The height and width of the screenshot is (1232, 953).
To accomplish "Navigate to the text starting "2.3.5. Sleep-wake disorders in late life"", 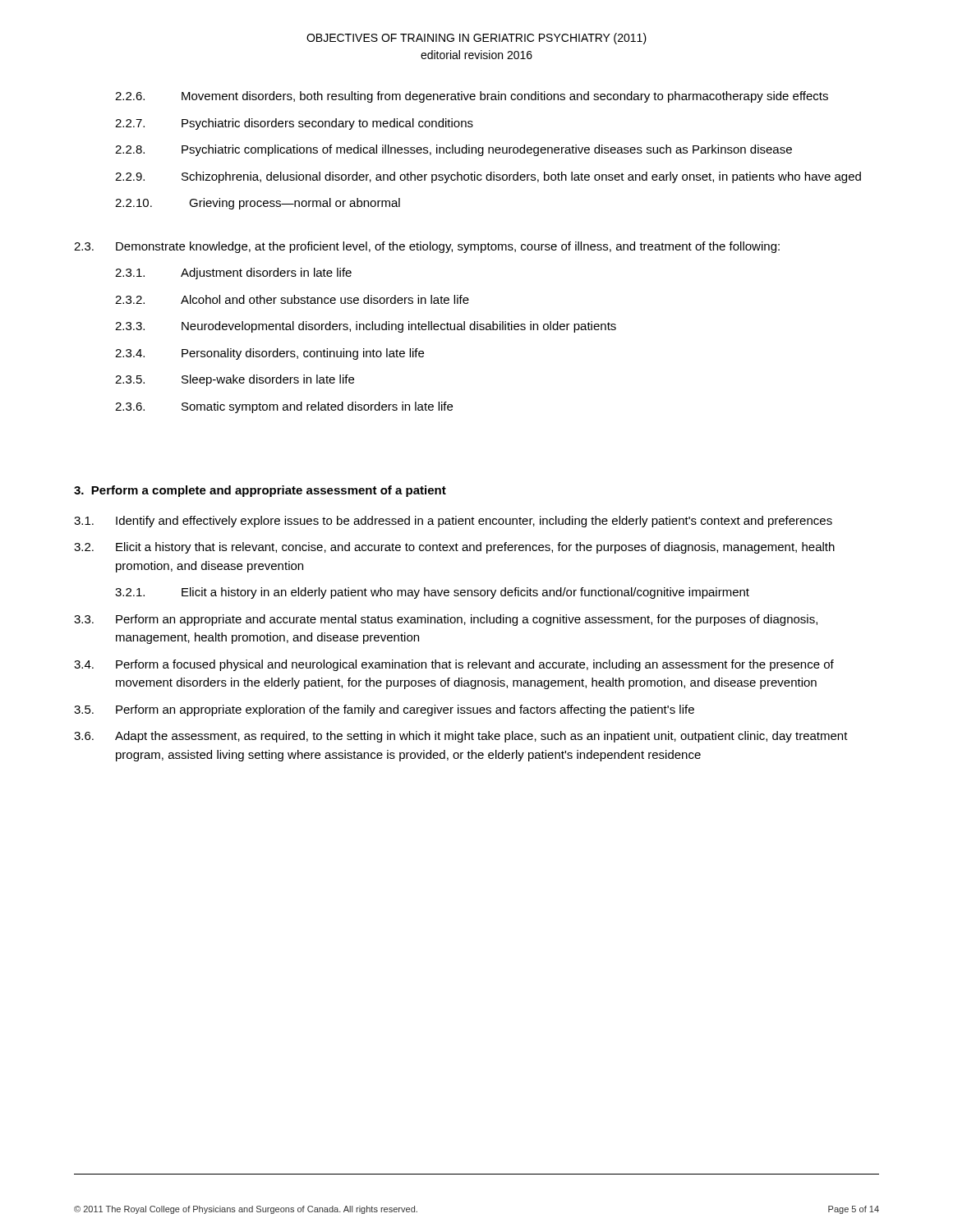I will click(235, 380).
